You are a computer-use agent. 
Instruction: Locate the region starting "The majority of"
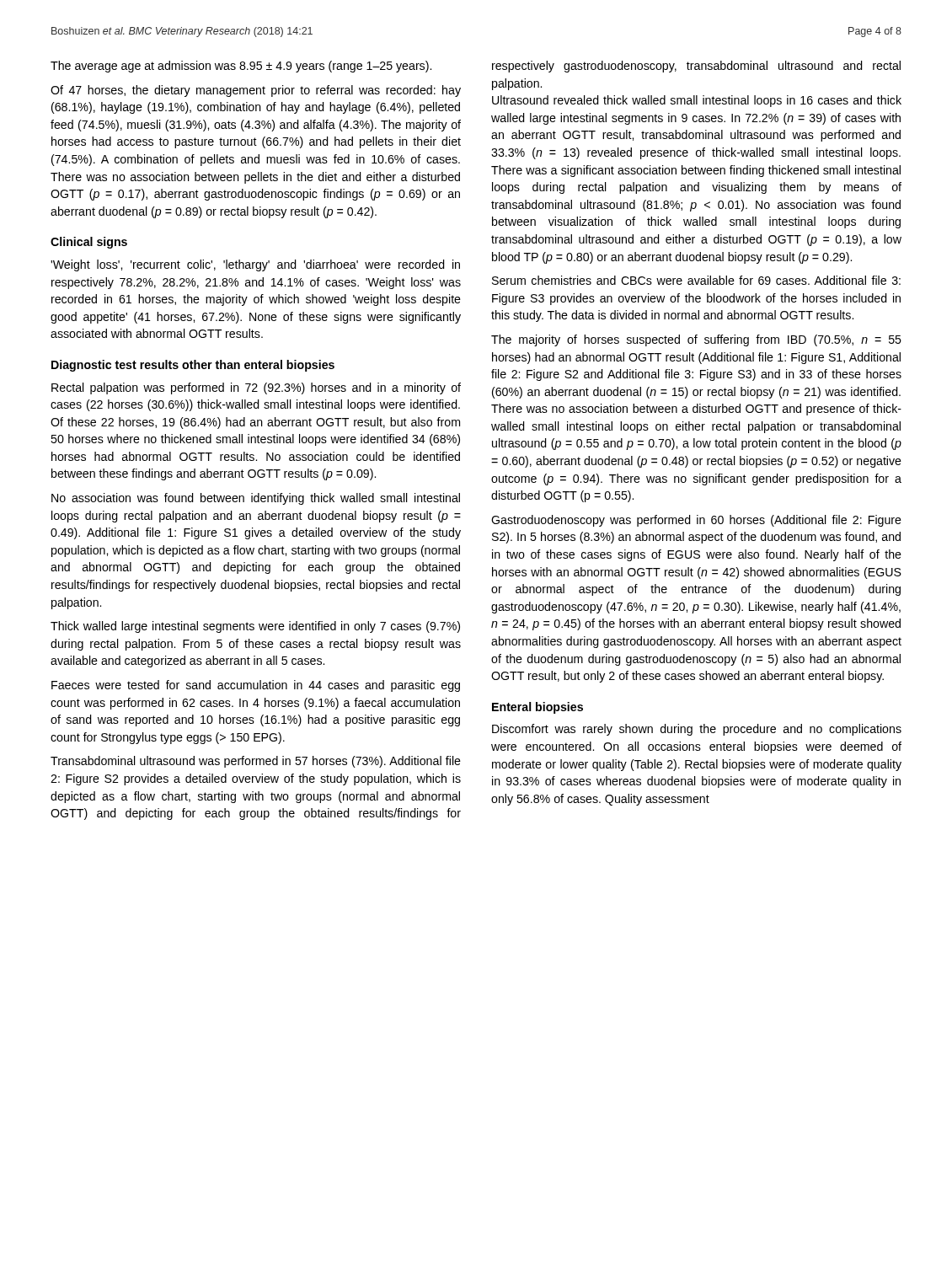(x=696, y=418)
